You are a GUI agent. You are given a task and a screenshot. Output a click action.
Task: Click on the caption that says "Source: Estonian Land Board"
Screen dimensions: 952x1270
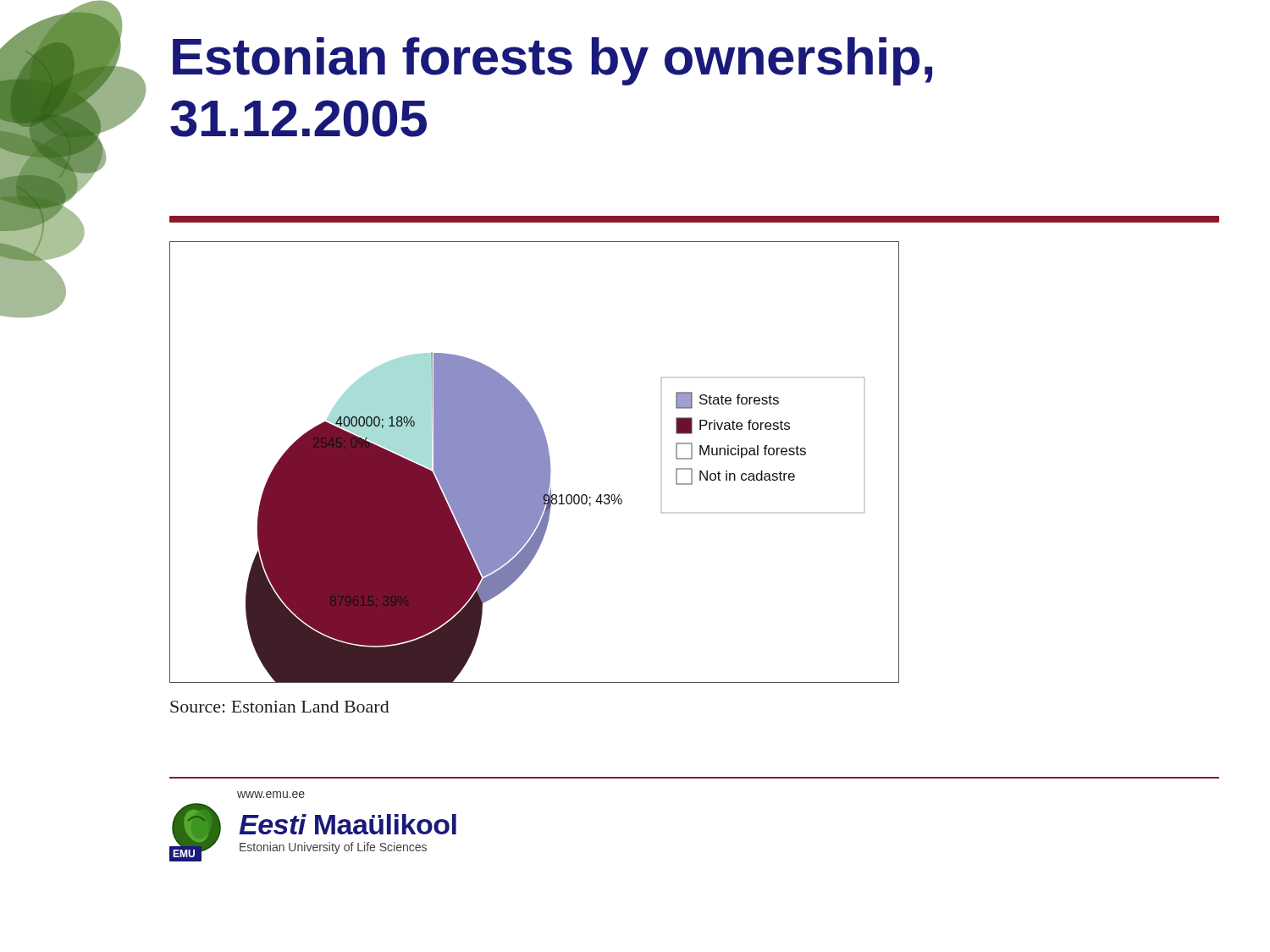click(279, 706)
